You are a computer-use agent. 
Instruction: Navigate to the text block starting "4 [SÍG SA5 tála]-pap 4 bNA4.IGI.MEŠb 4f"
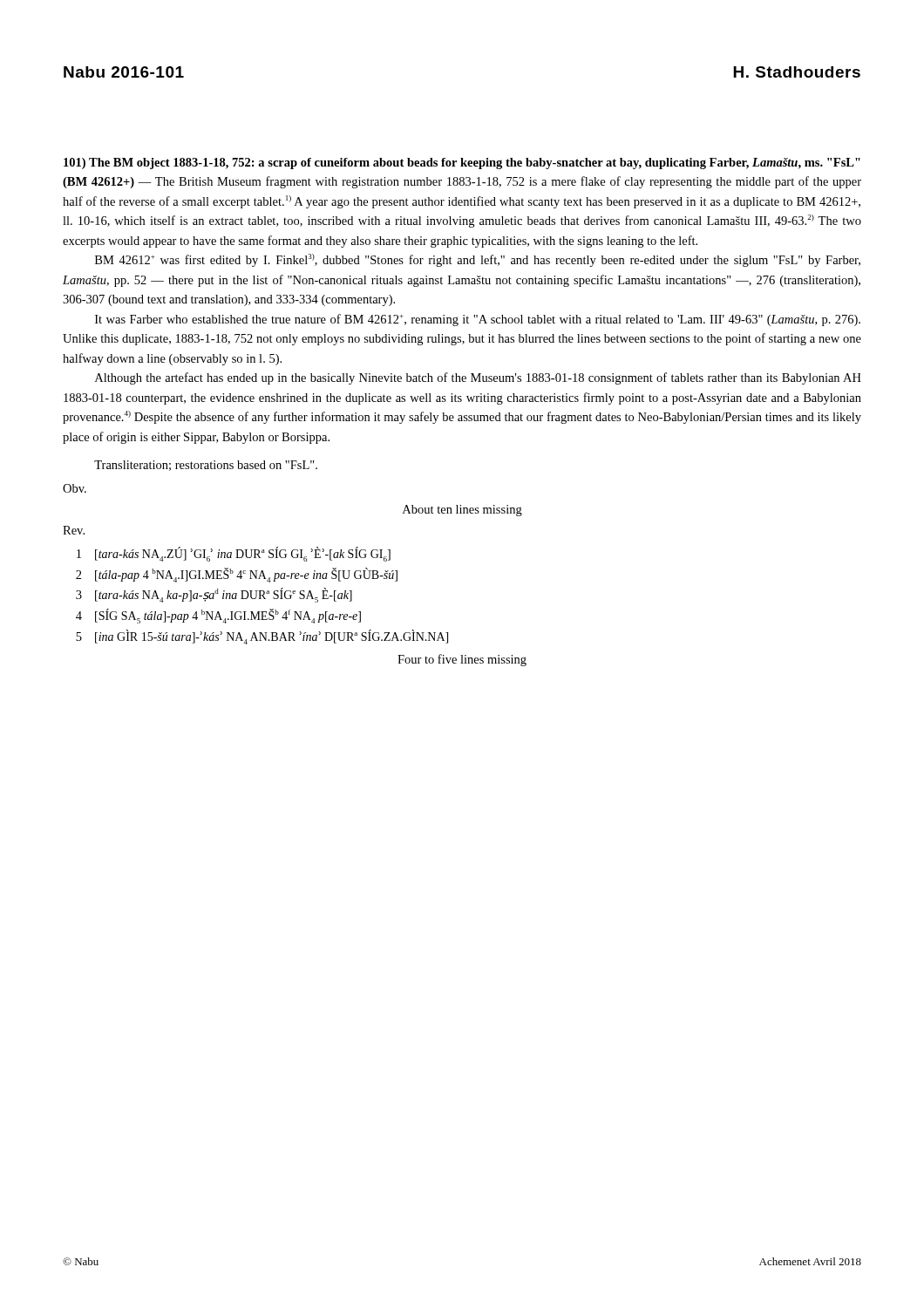[218, 616]
